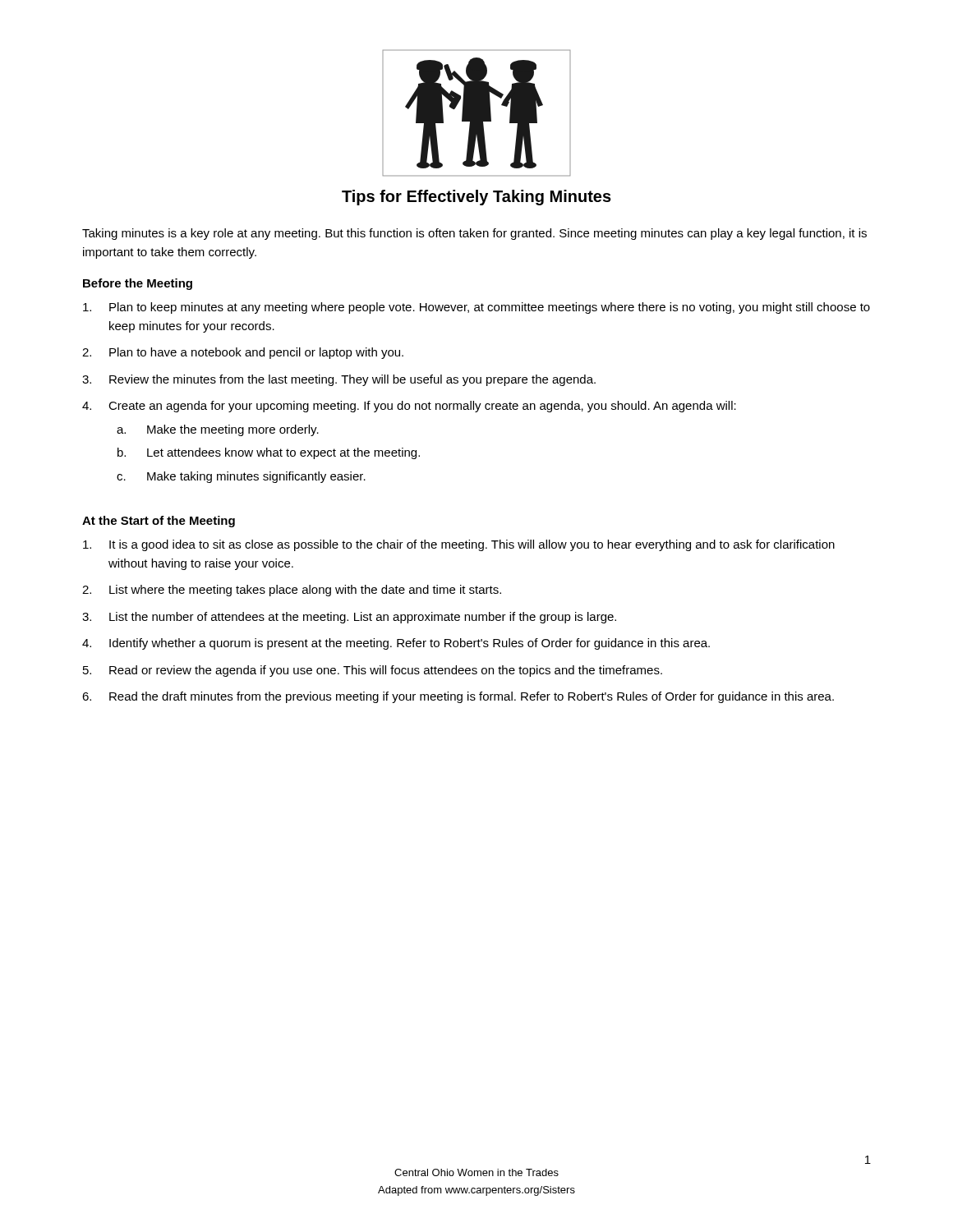Point to "Before the Meeting"
The width and height of the screenshot is (953, 1232).
click(138, 283)
